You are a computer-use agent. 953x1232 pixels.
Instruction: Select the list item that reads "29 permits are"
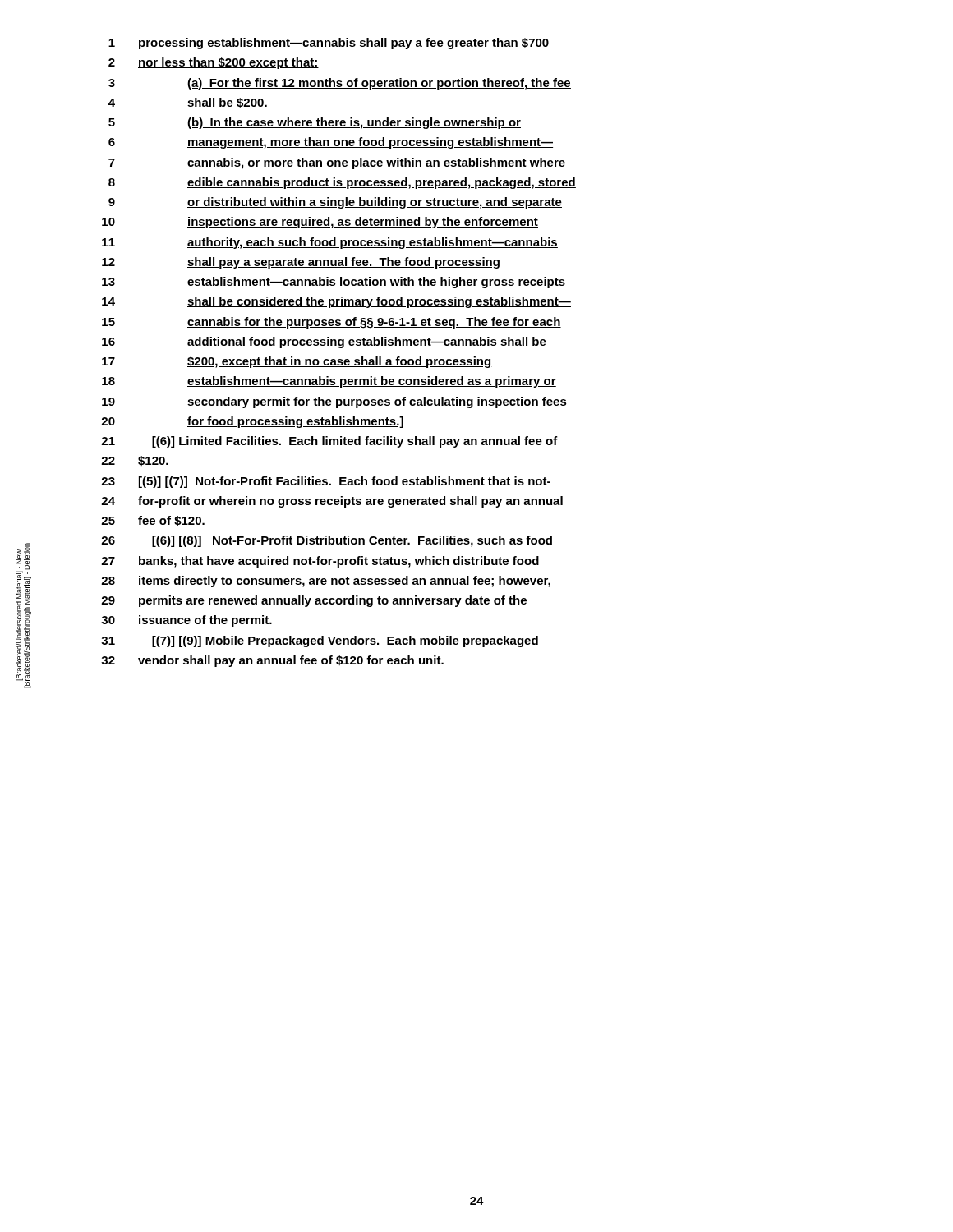pos(476,600)
